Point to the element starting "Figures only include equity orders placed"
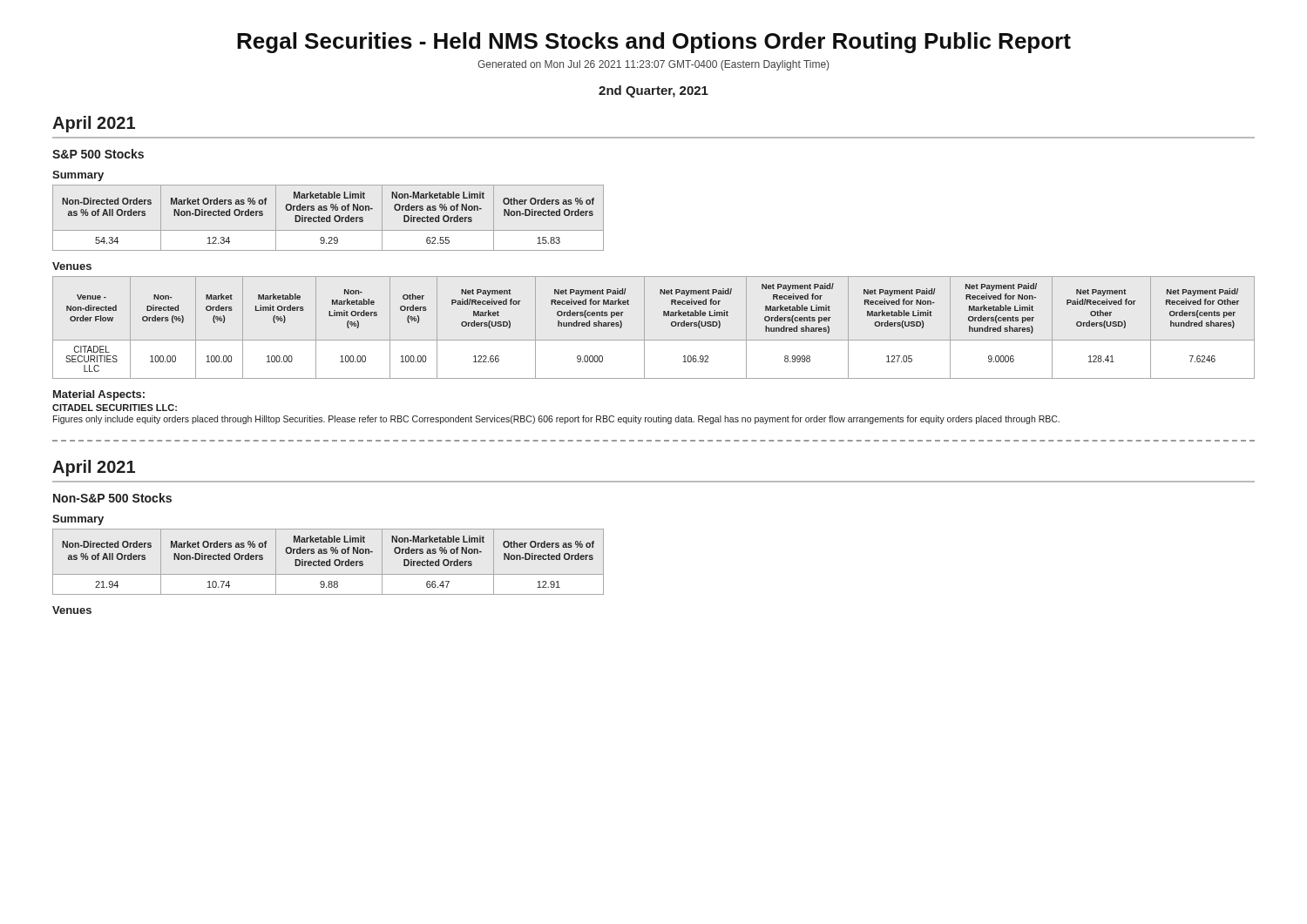 [x=556, y=419]
